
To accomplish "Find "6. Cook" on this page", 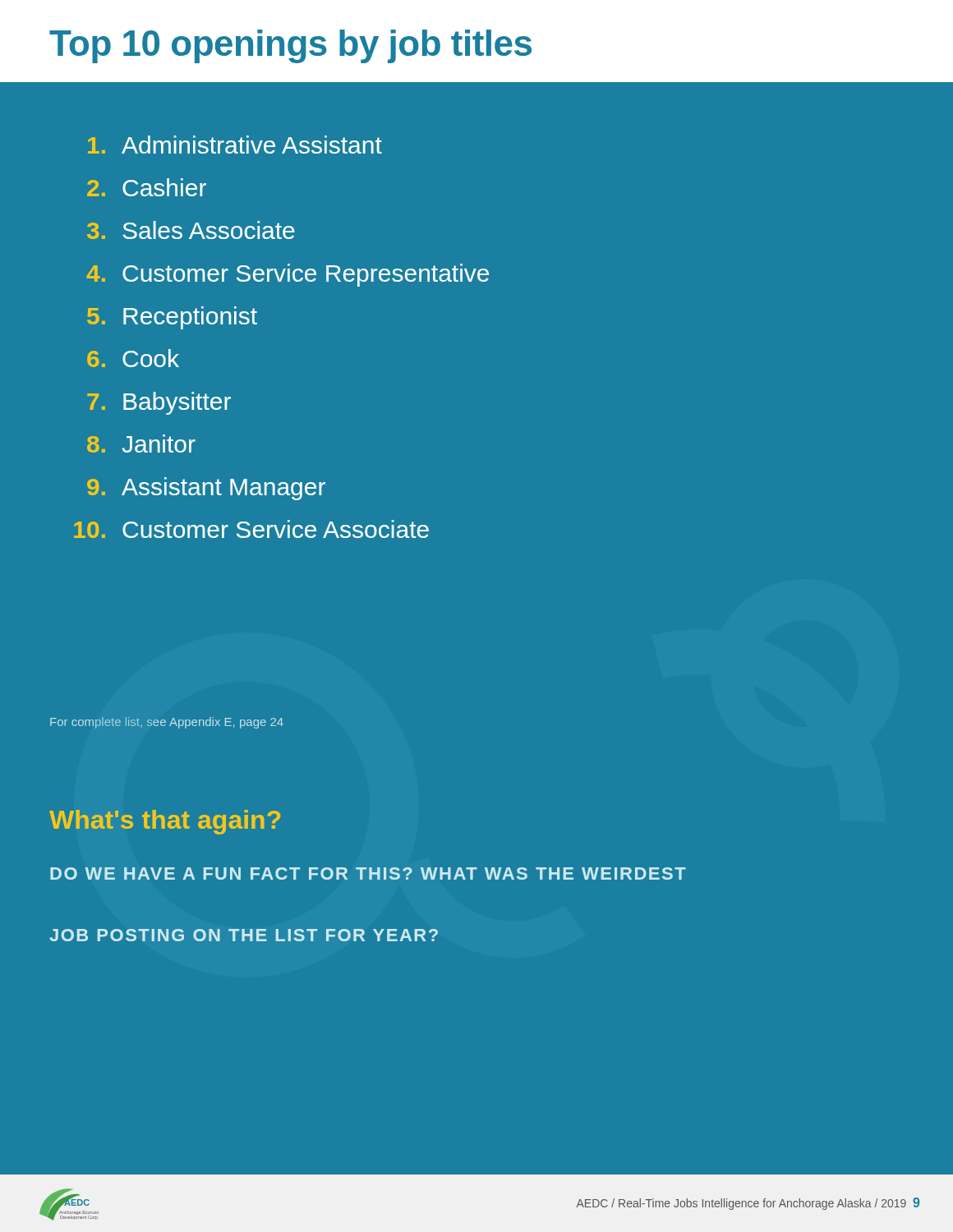I will (x=114, y=359).
